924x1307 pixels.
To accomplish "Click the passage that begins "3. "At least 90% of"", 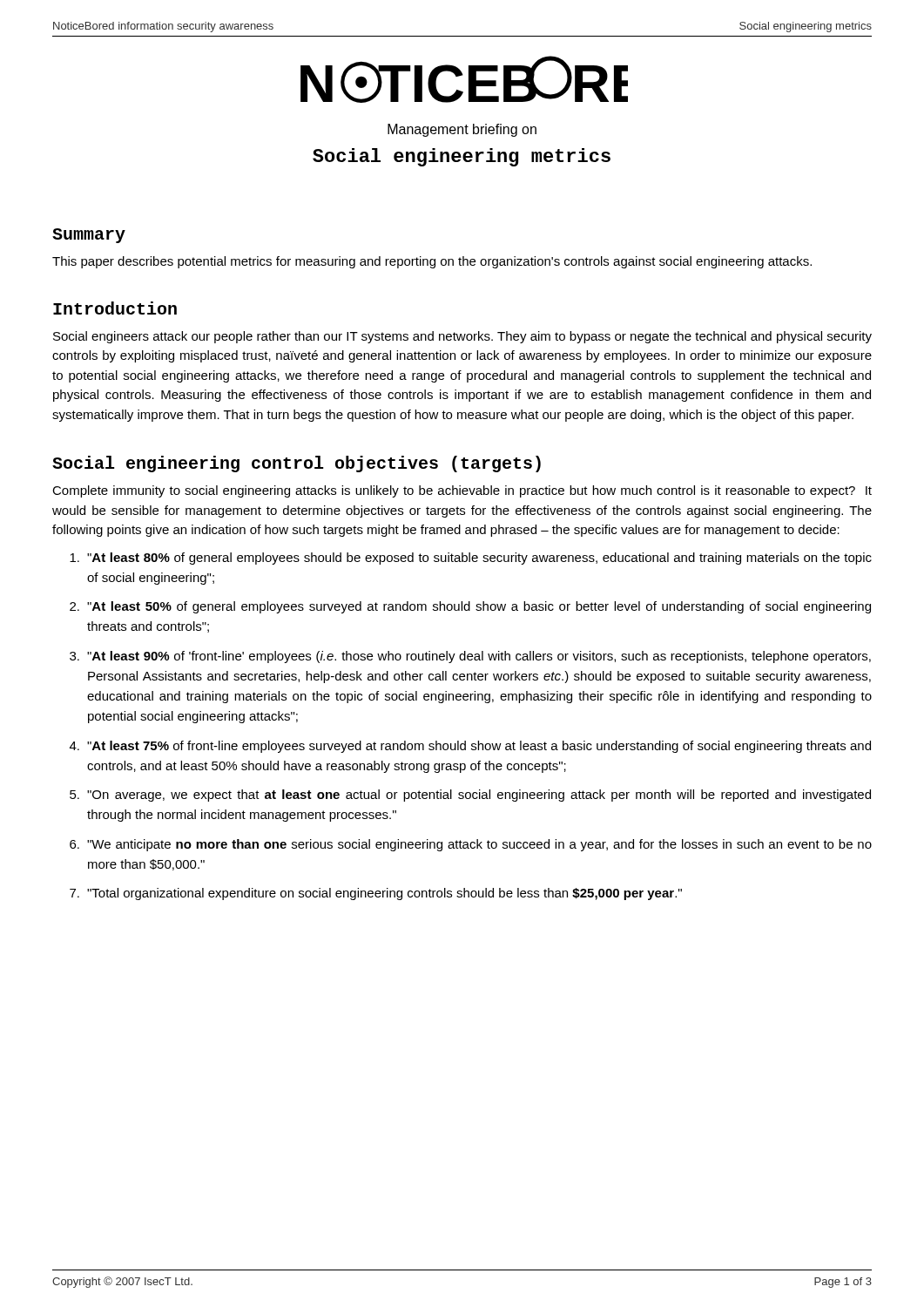I will pos(462,686).
